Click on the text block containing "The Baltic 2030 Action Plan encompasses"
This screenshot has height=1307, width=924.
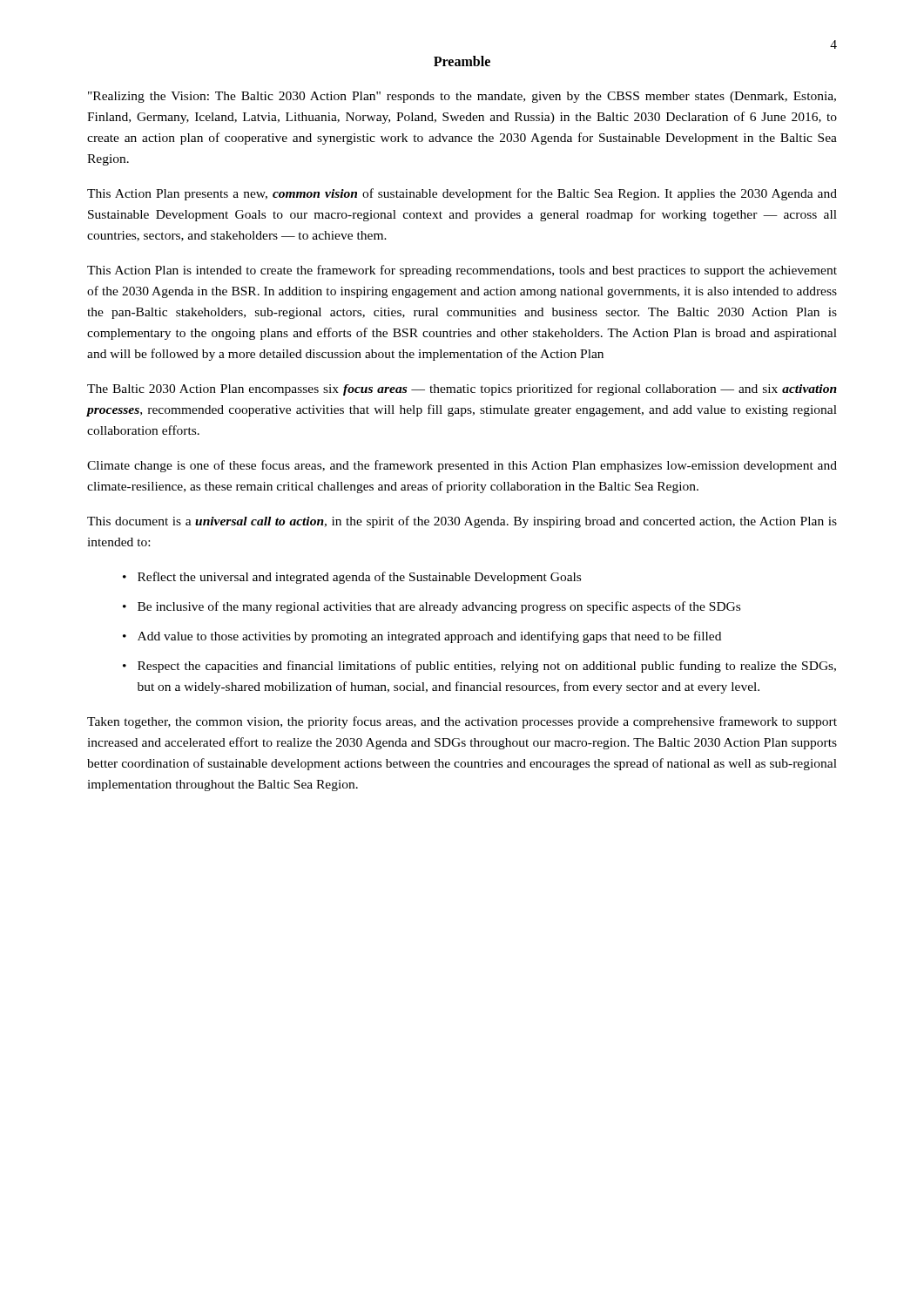[462, 409]
